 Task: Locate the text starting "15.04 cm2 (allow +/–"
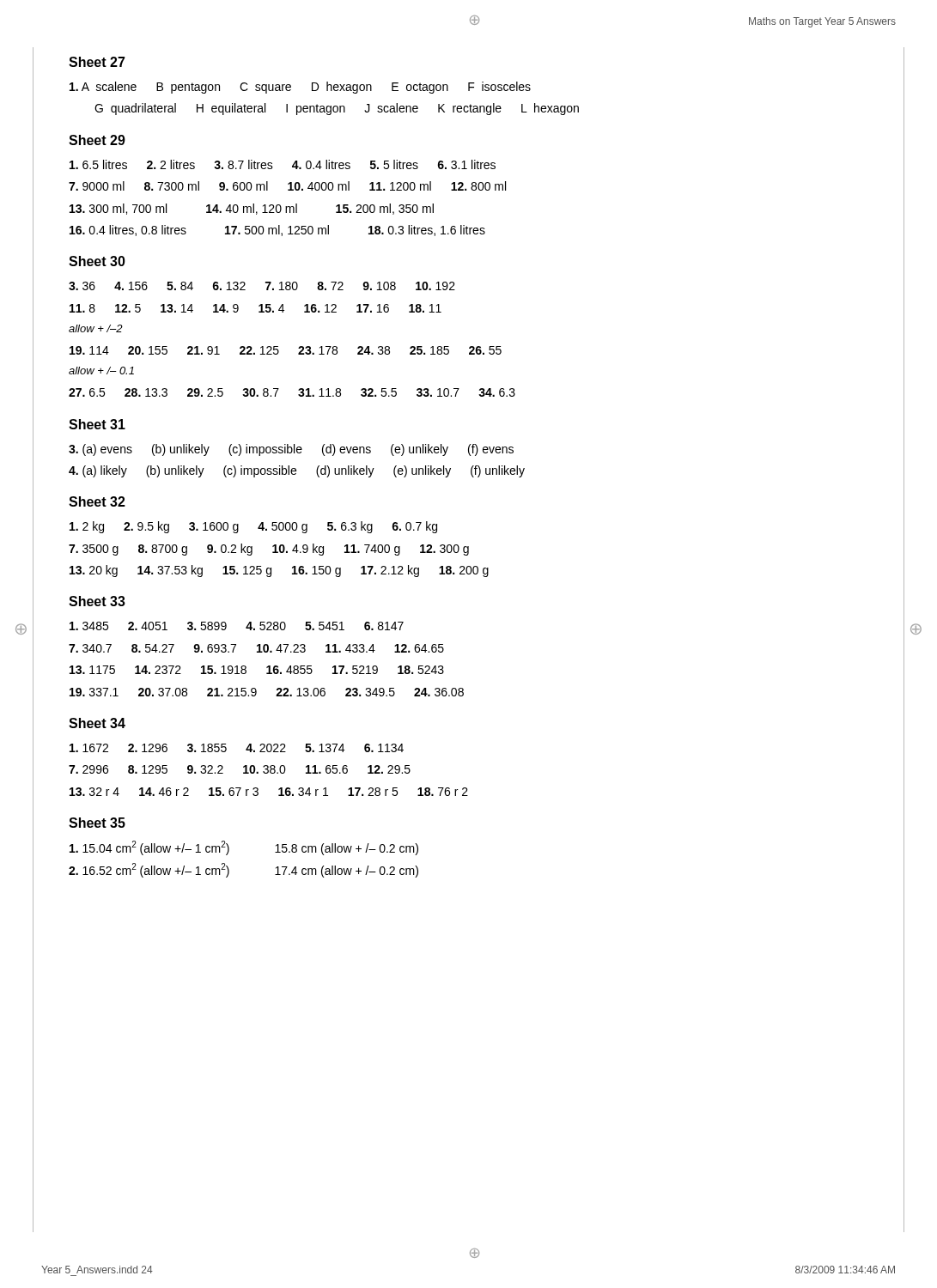click(148, 848)
